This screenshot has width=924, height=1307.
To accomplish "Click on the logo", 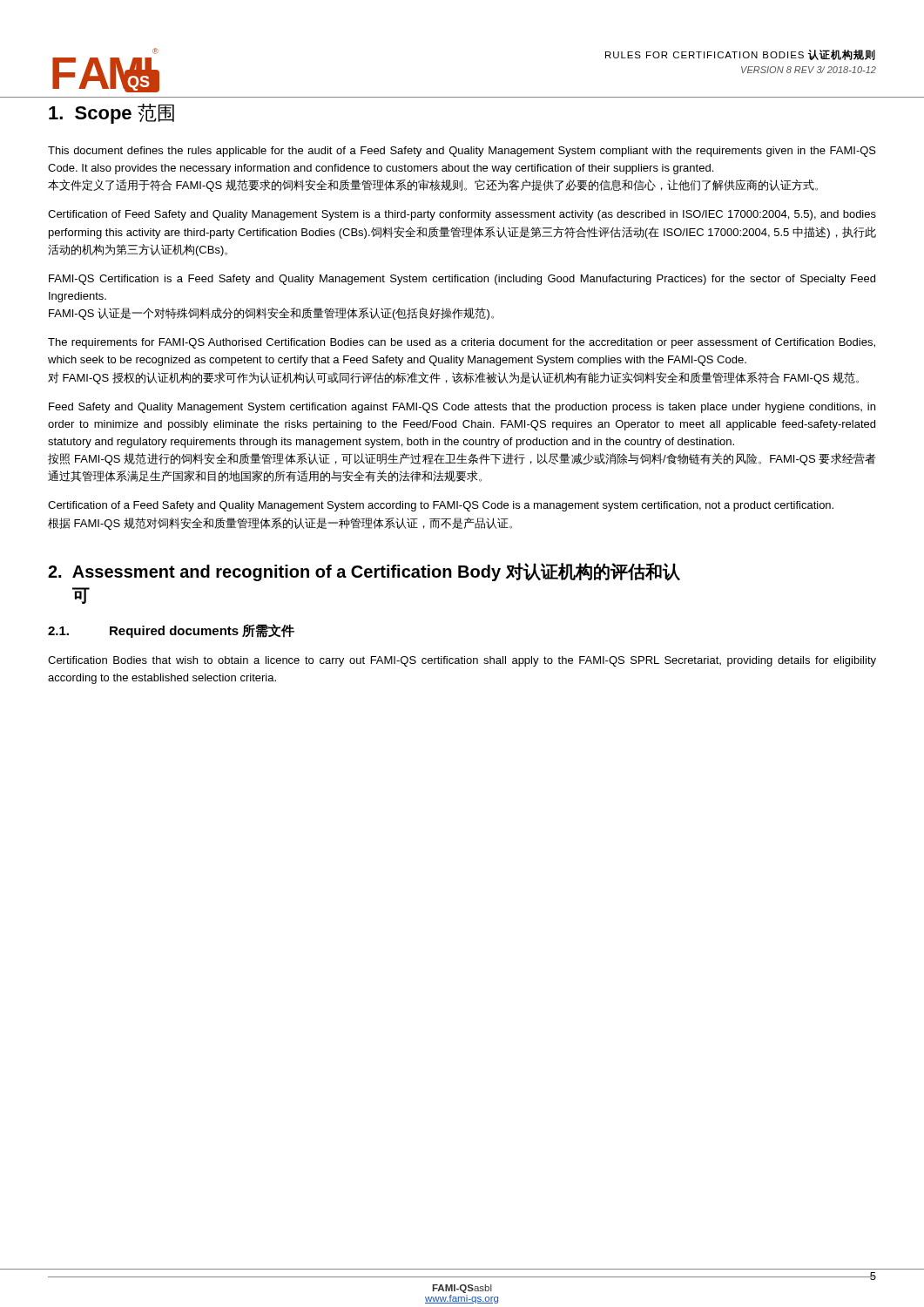I will (105, 70).
